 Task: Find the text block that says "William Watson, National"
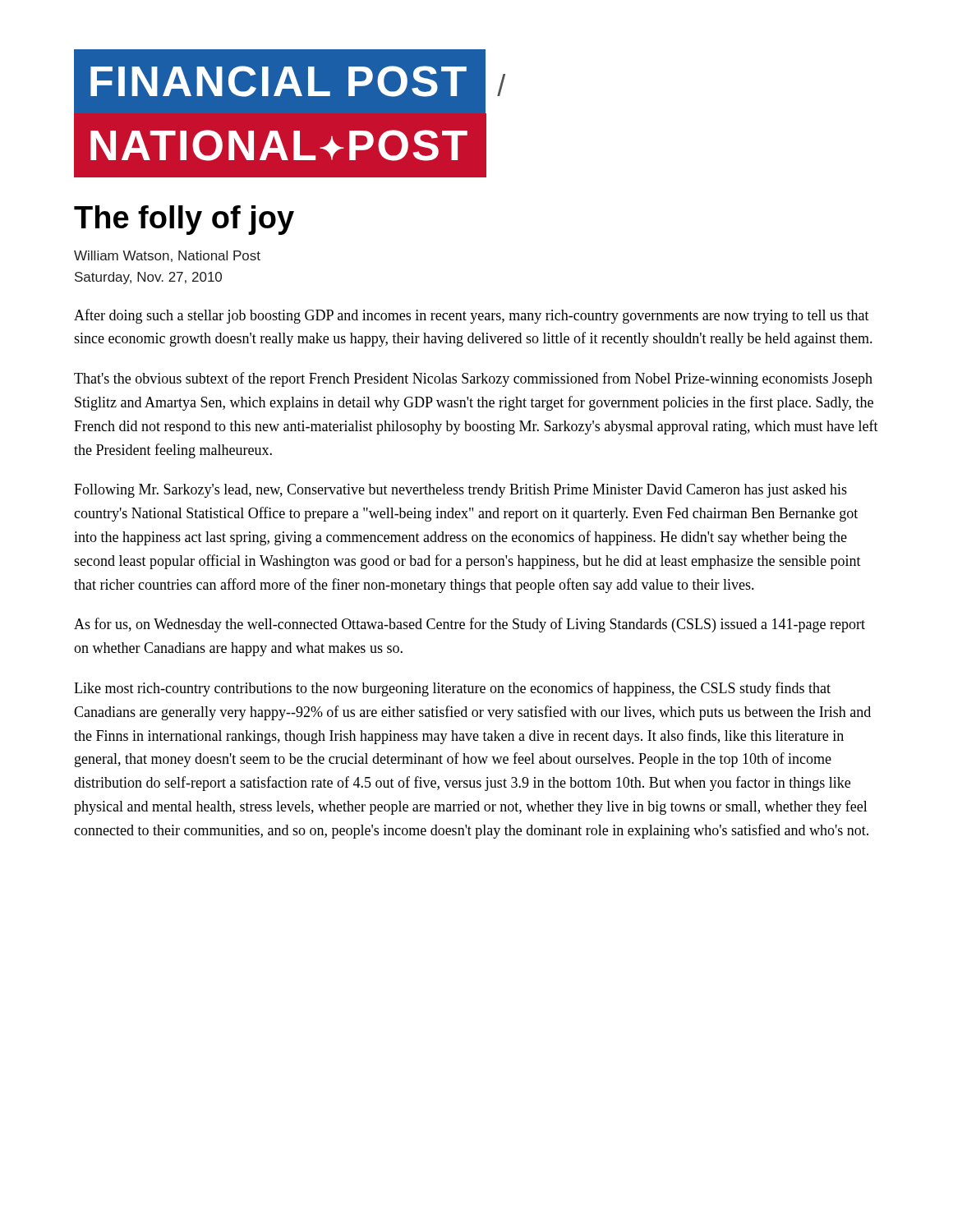(167, 256)
